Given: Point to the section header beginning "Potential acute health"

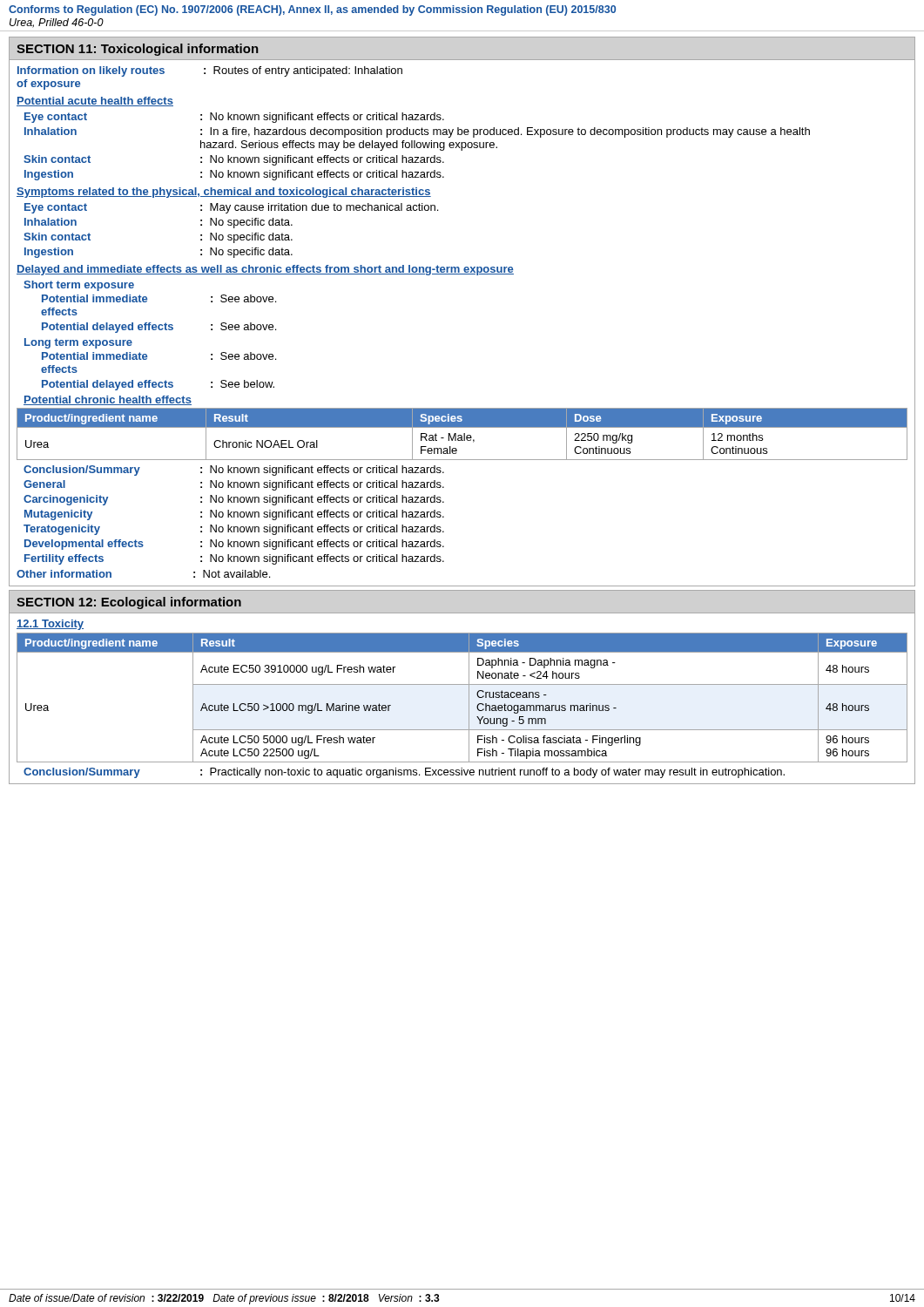Looking at the screenshot, I should (95, 101).
